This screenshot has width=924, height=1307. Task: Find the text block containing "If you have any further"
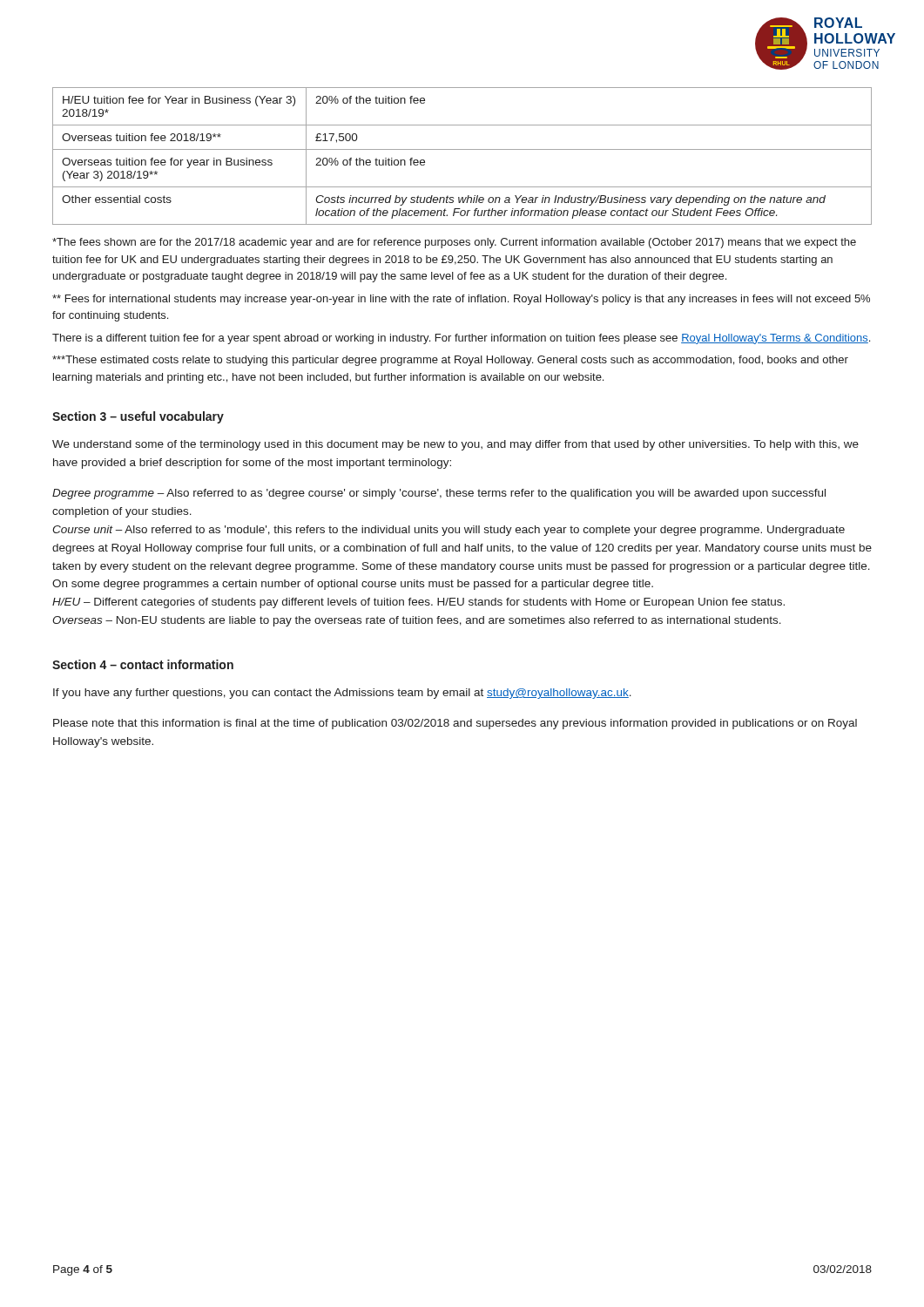(342, 692)
